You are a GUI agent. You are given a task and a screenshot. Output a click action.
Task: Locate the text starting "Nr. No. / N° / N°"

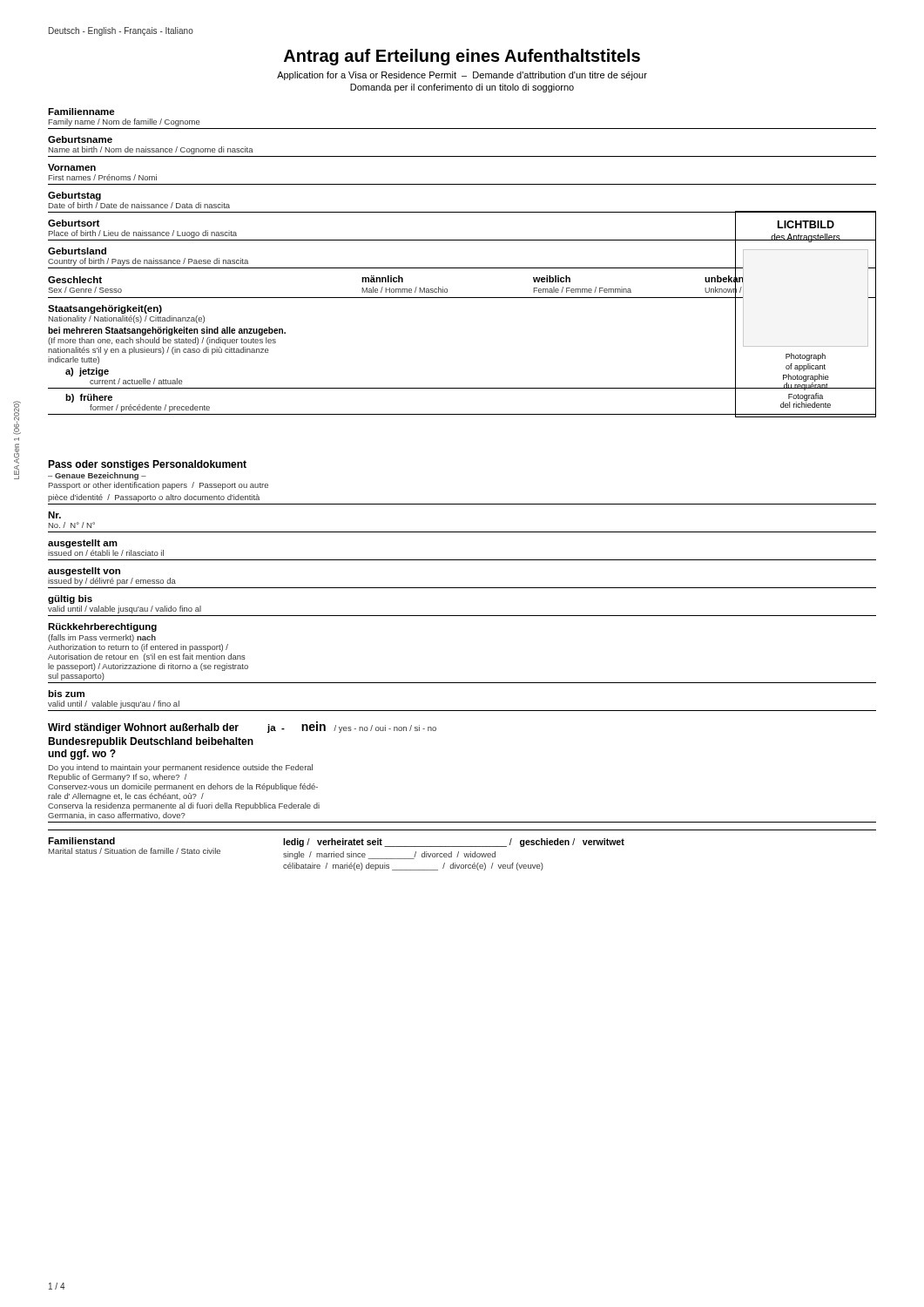point(462,521)
